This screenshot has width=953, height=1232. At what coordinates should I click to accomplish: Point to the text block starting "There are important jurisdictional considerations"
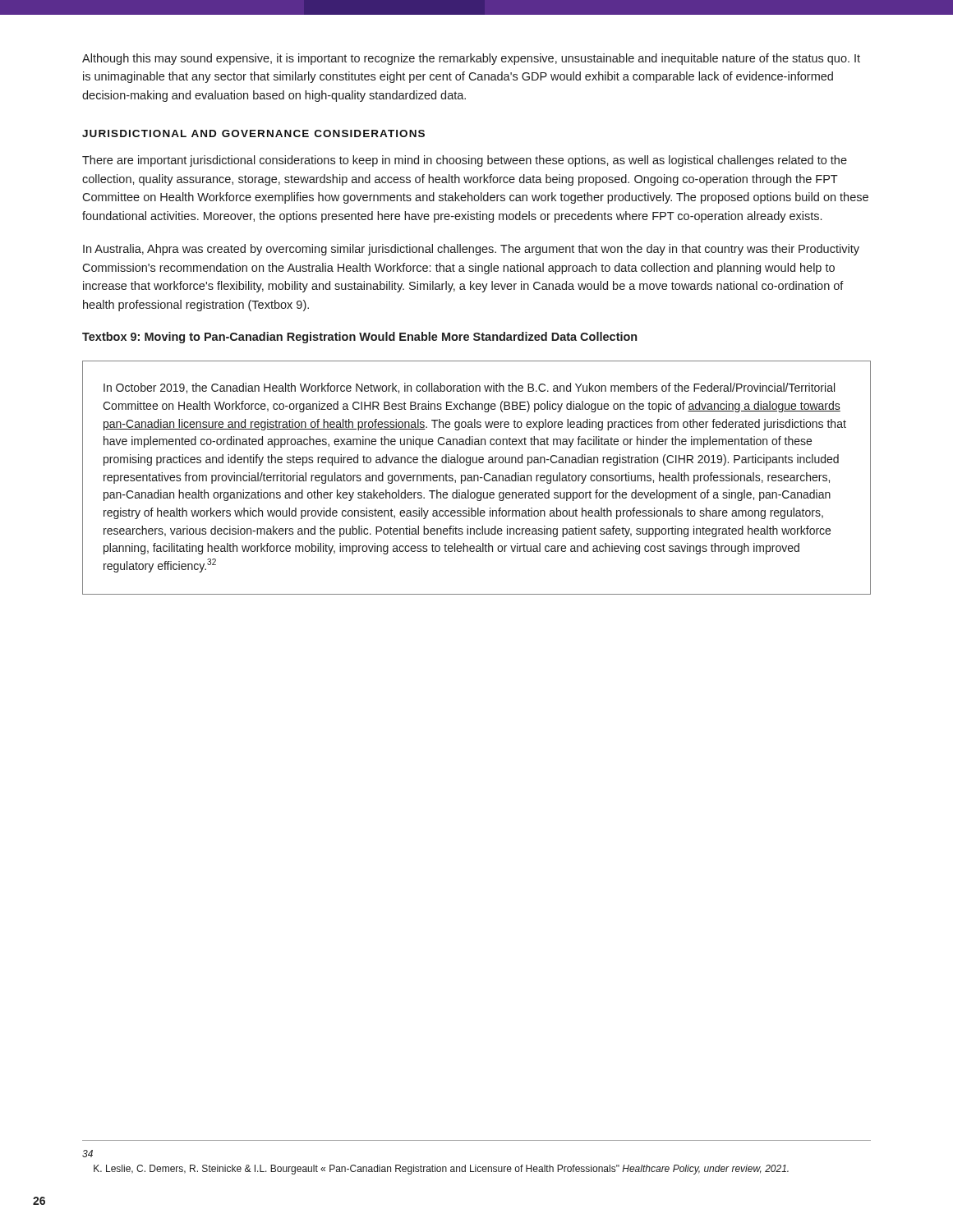[x=475, y=188]
